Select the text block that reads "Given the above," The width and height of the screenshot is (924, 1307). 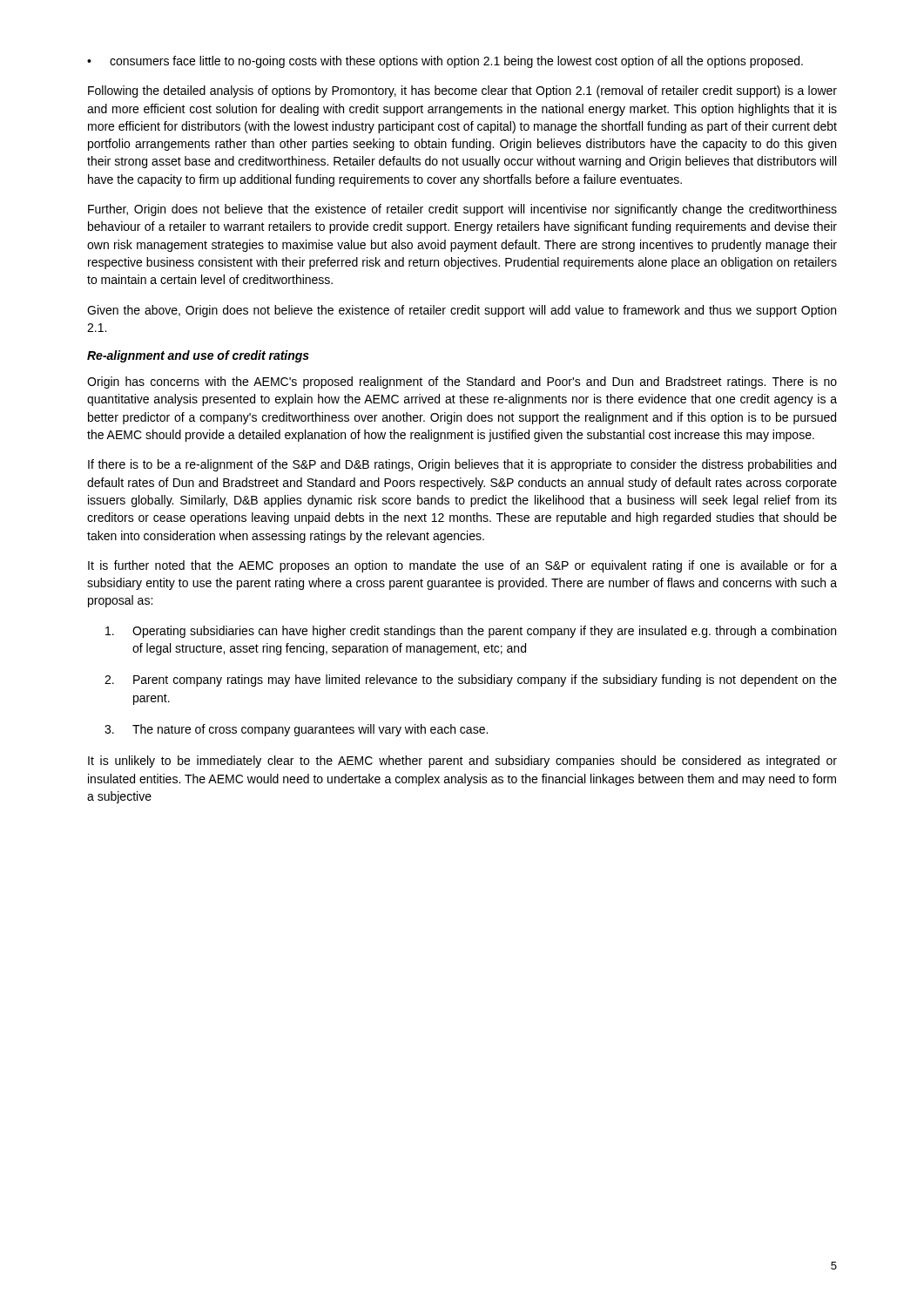coord(462,319)
